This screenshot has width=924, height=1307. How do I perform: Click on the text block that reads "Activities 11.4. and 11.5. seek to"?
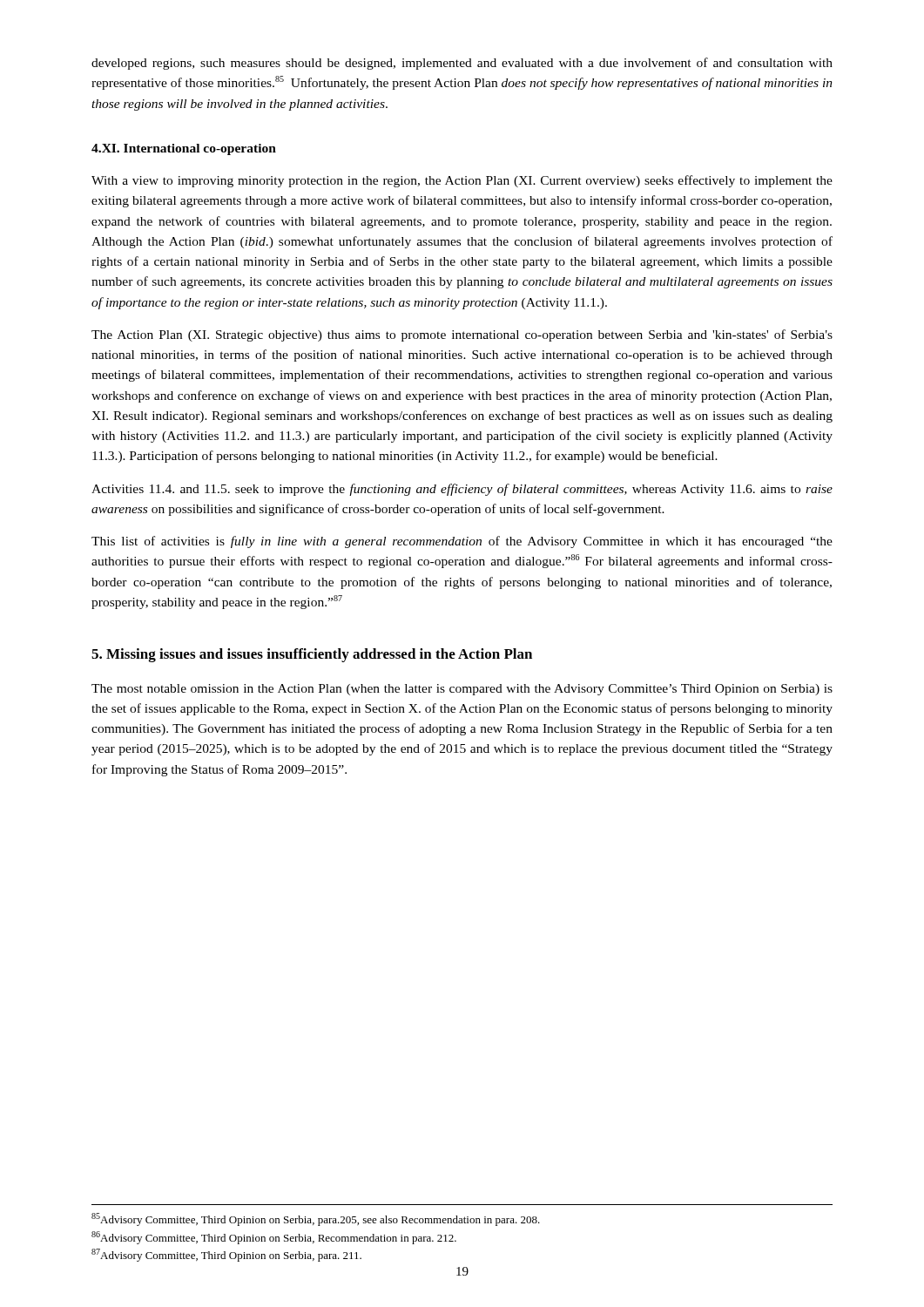tap(462, 498)
